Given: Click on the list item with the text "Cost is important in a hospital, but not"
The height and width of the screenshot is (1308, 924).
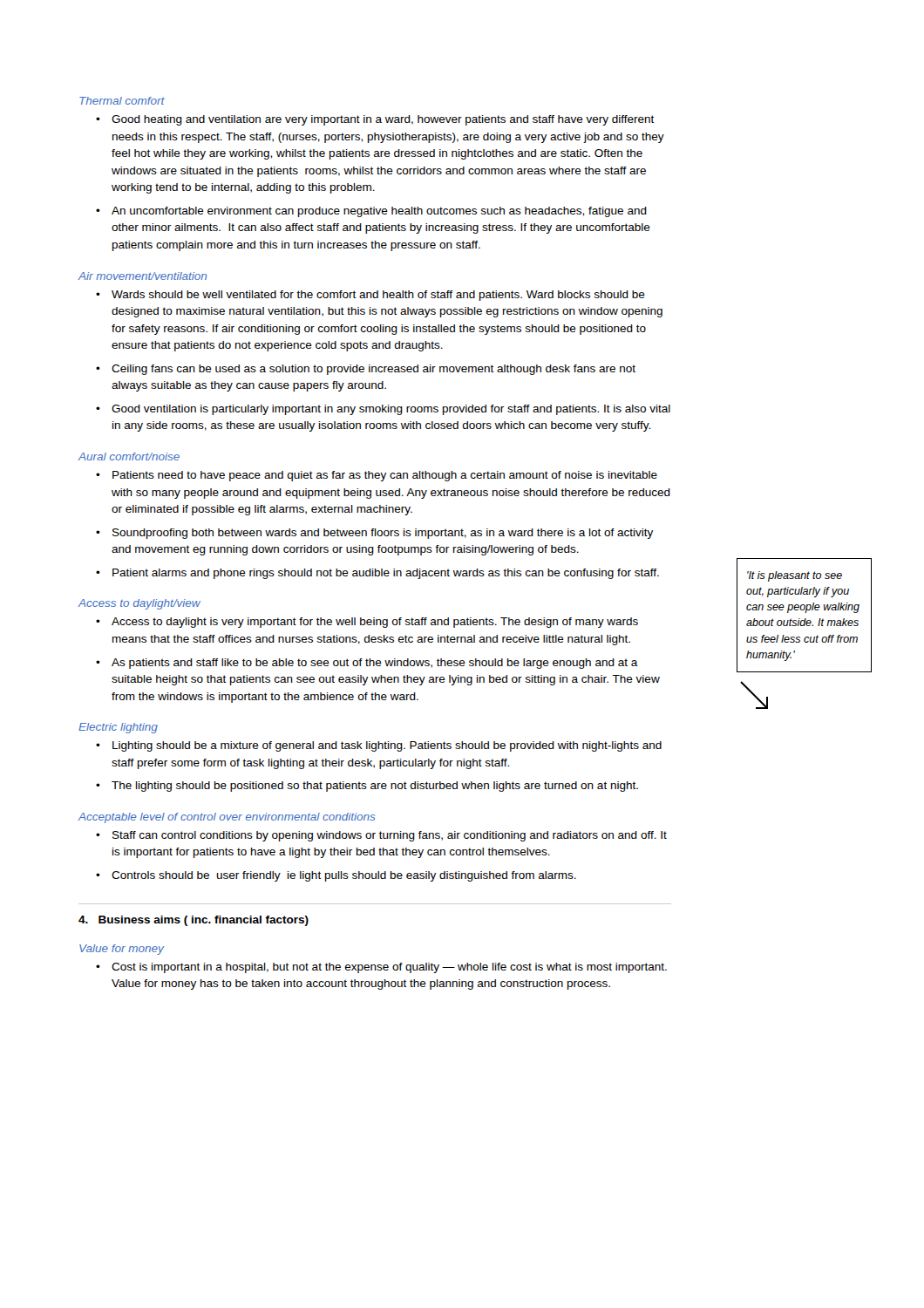Looking at the screenshot, I should tap(390, 975).
